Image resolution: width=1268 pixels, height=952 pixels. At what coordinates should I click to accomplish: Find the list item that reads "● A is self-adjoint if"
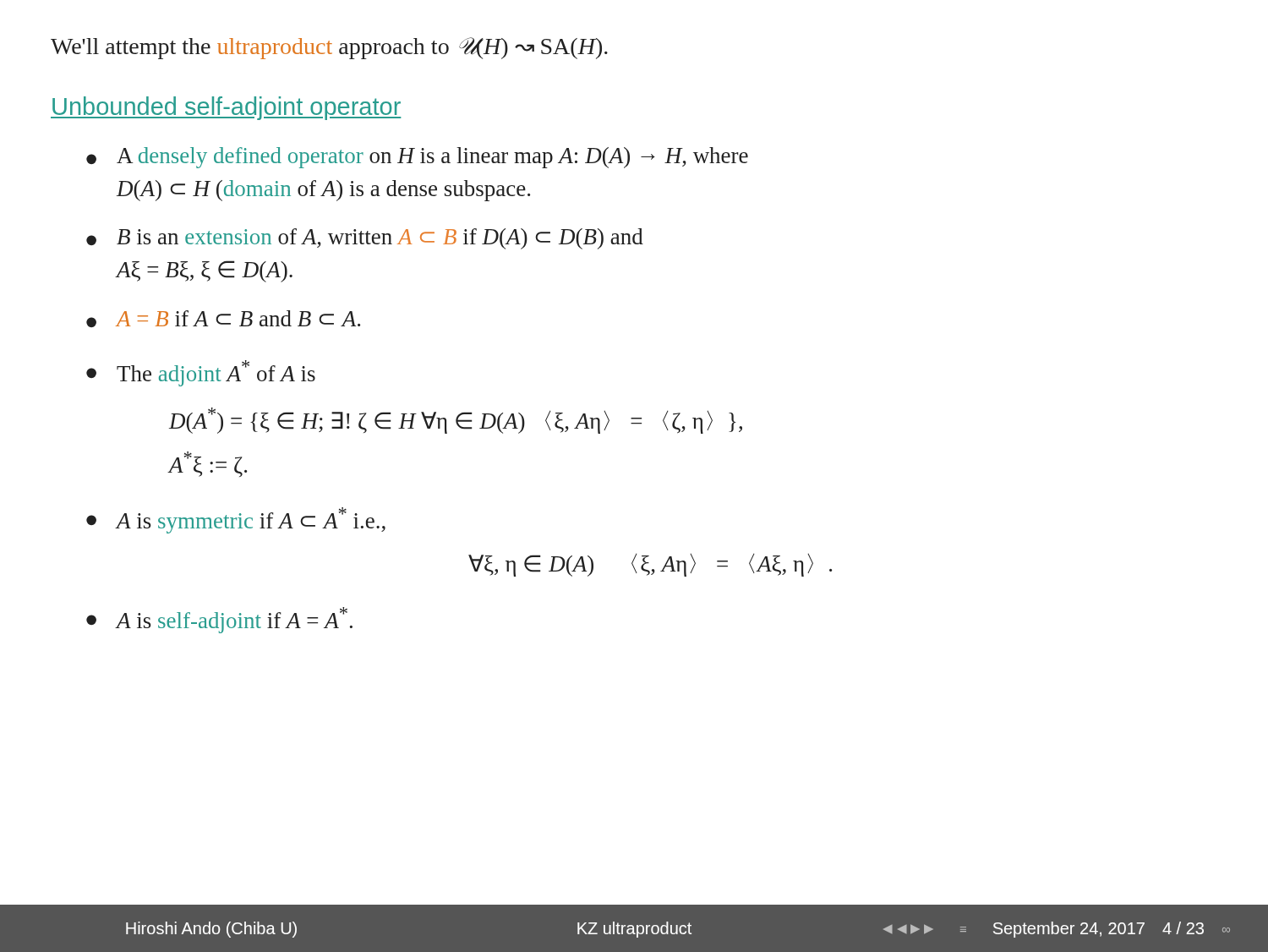(x=219, y=619)
